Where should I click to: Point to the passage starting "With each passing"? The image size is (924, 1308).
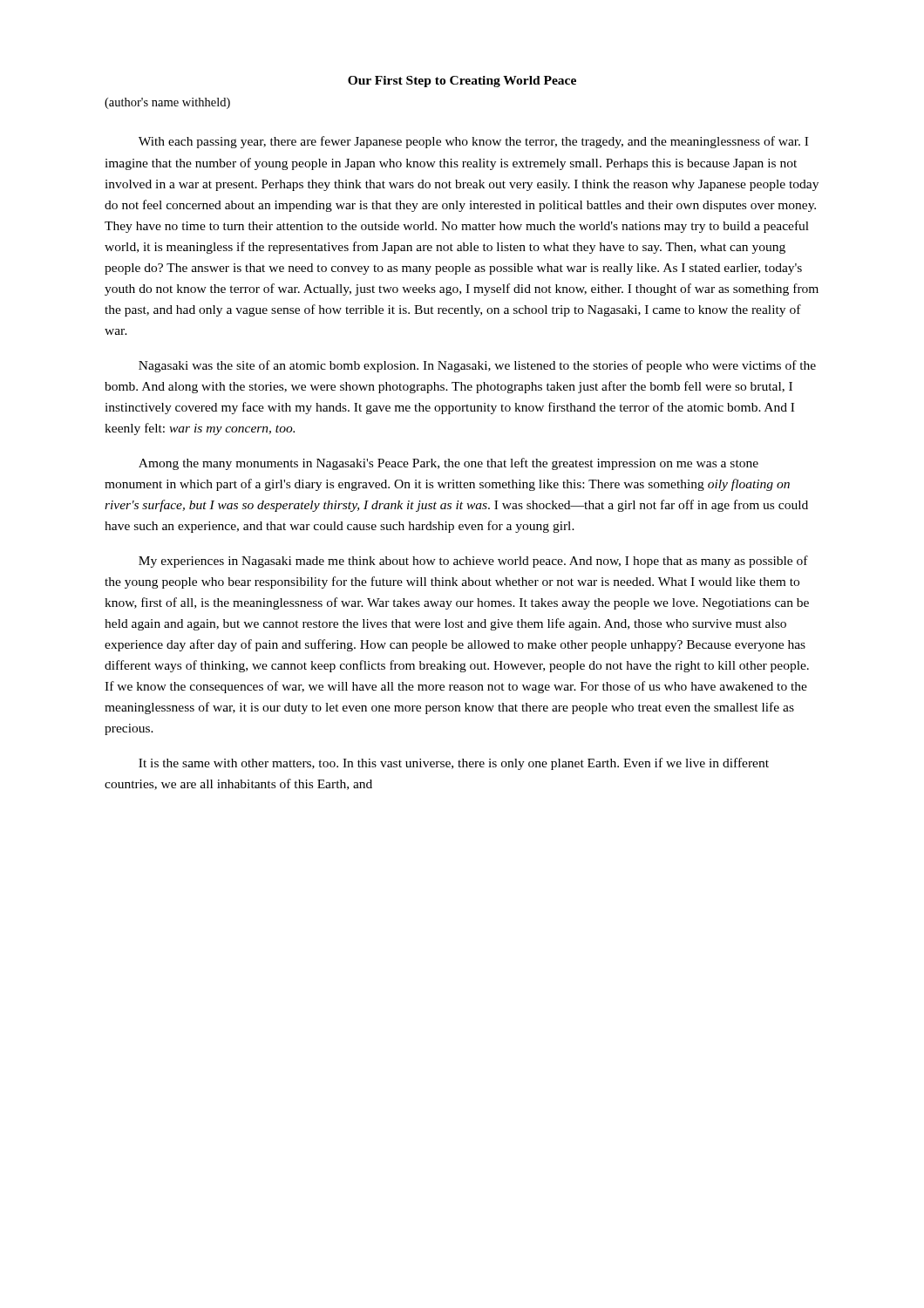(x=462, y=236)
